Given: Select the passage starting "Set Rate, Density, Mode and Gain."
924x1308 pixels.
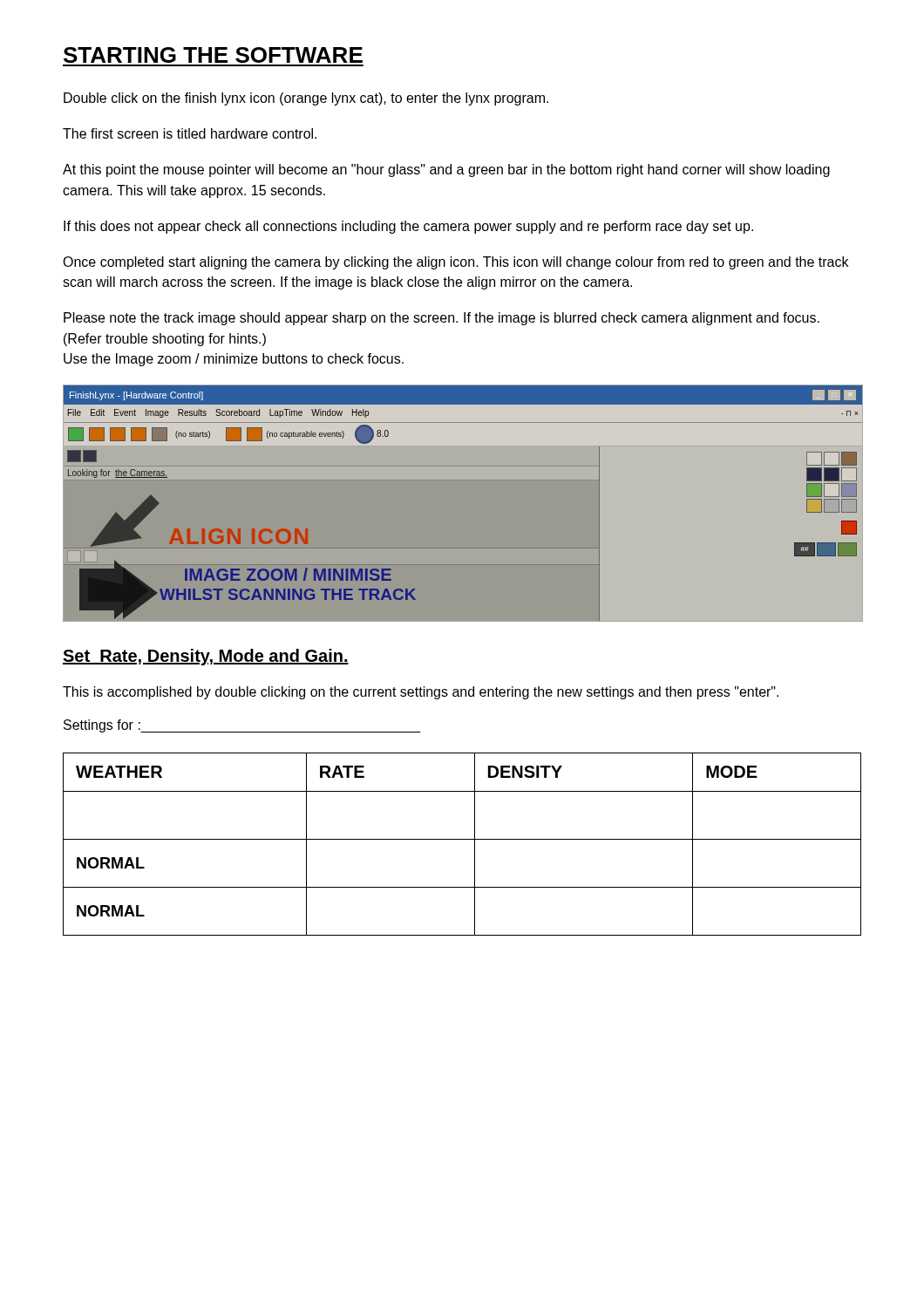Looking at the screenshot, I should point(206,657).
